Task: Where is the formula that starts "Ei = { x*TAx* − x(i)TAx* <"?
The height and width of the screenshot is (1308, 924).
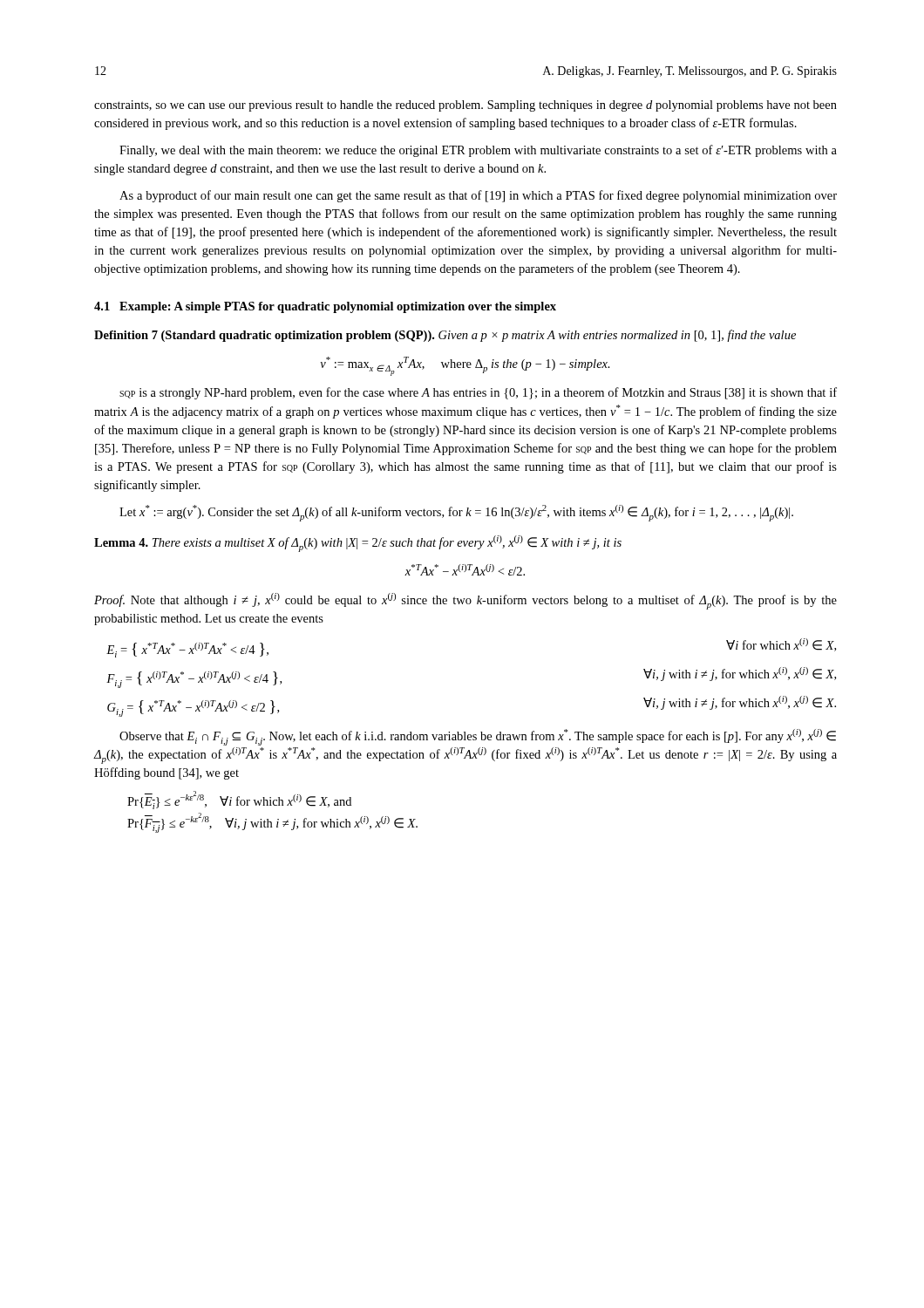Action: 193,648
